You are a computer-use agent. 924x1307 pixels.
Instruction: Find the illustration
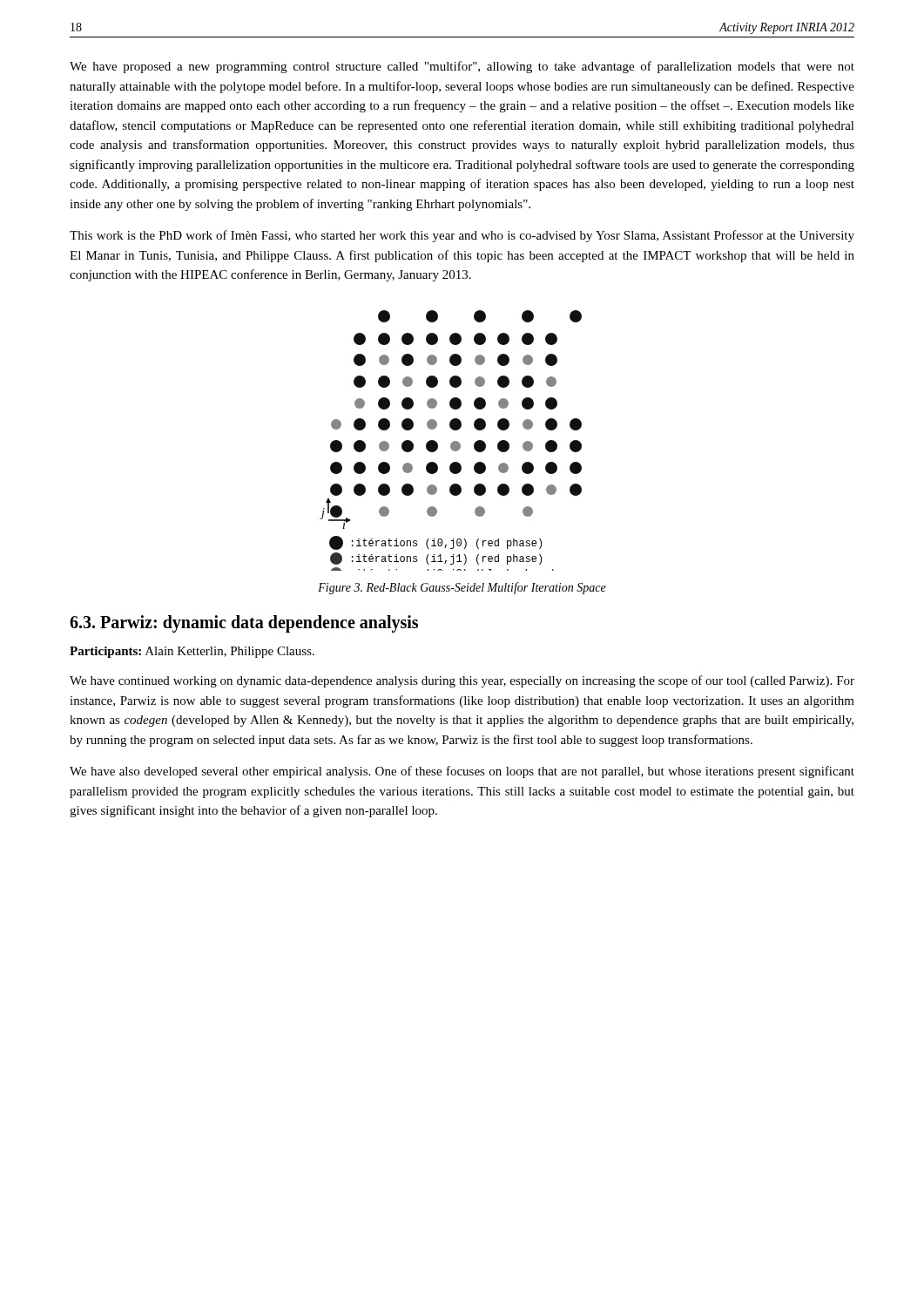[x=462, y=437]
